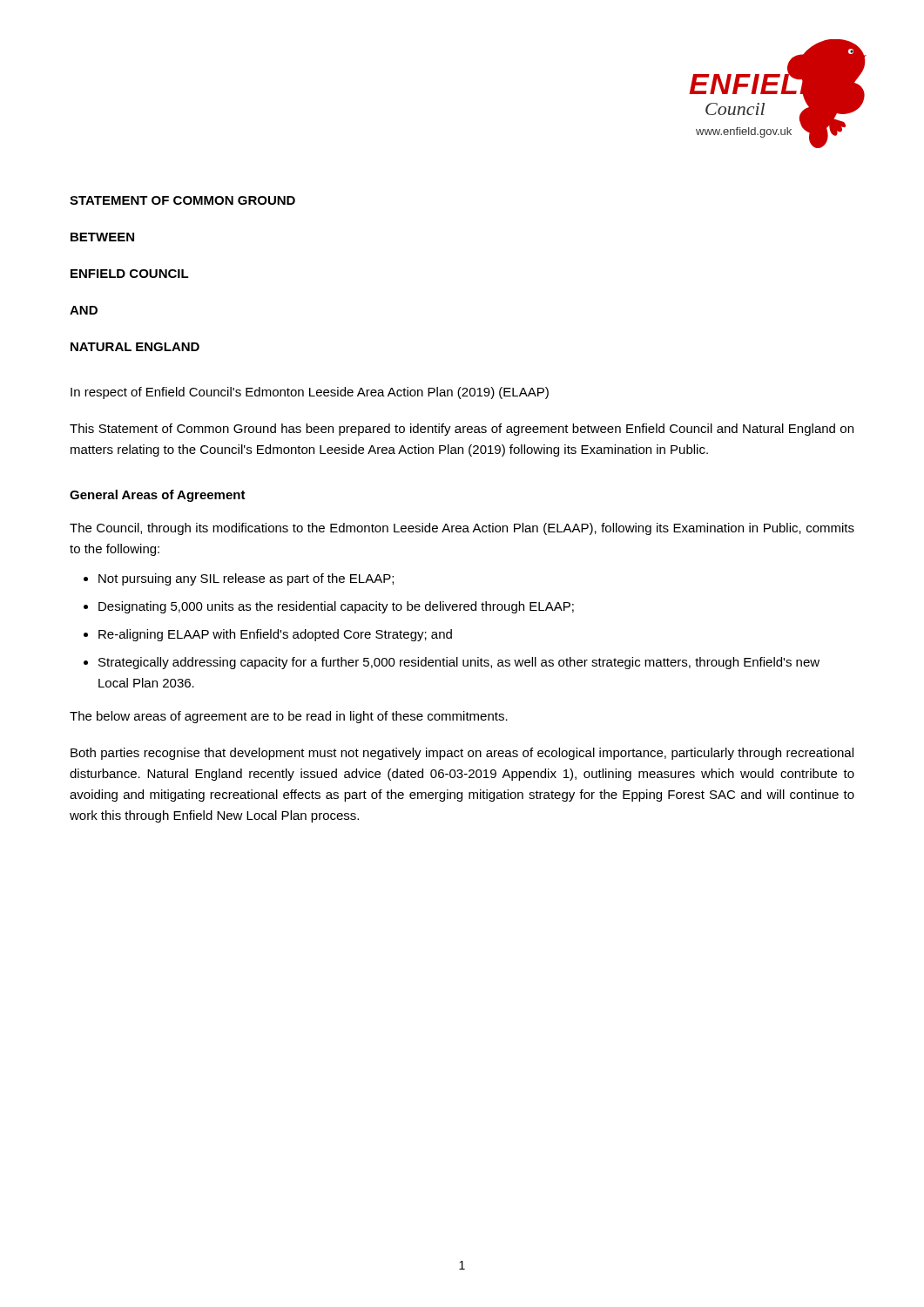Where is the section header that starts "General Areas of"?
The width and height of the screenshot is (924, 1307).
[x=157, y=495]
